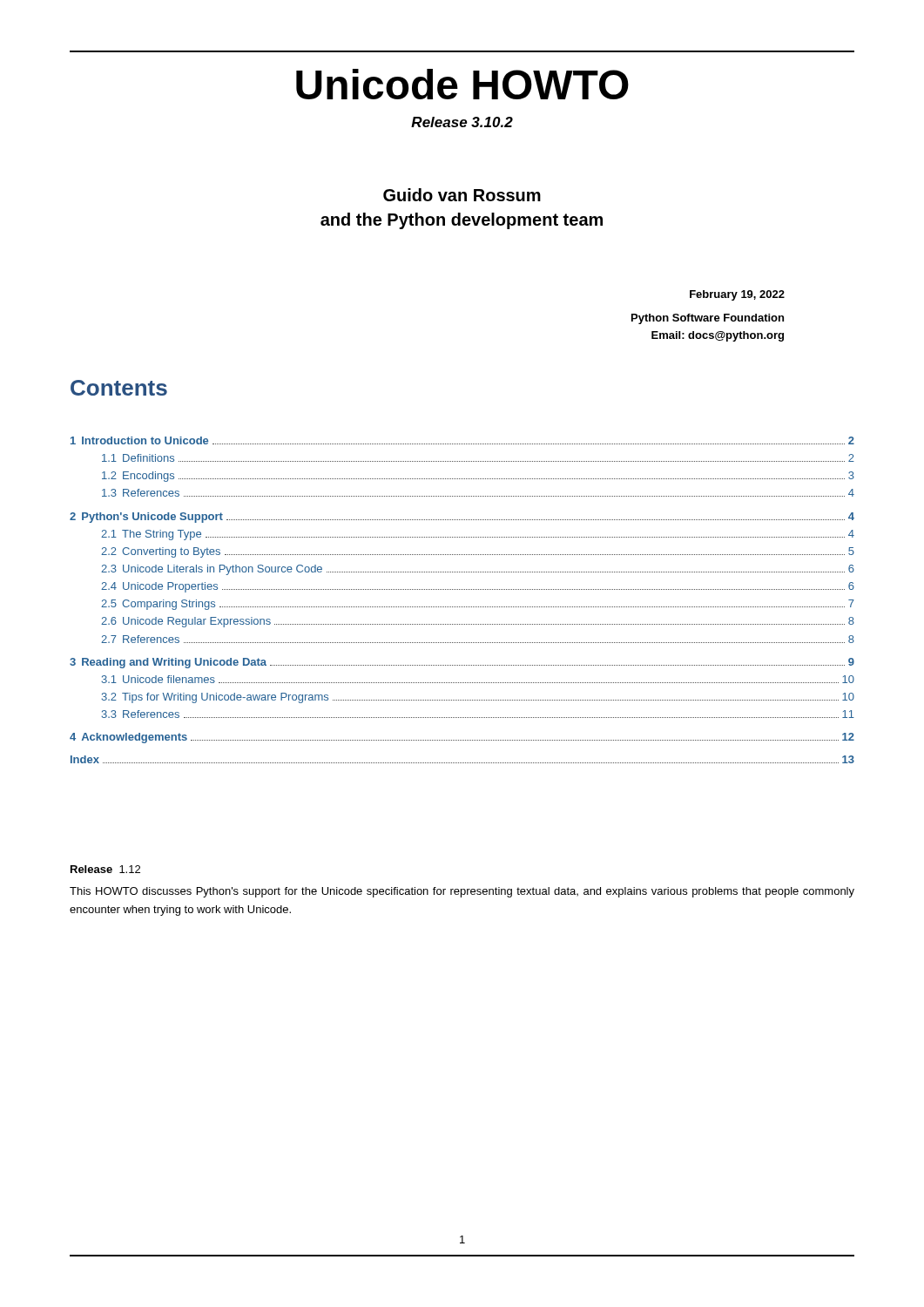Click on the text block starting "2.5 Comparing Strings 7"
The width and height of the screenshot is (924, 1307).
pos(478,604)
